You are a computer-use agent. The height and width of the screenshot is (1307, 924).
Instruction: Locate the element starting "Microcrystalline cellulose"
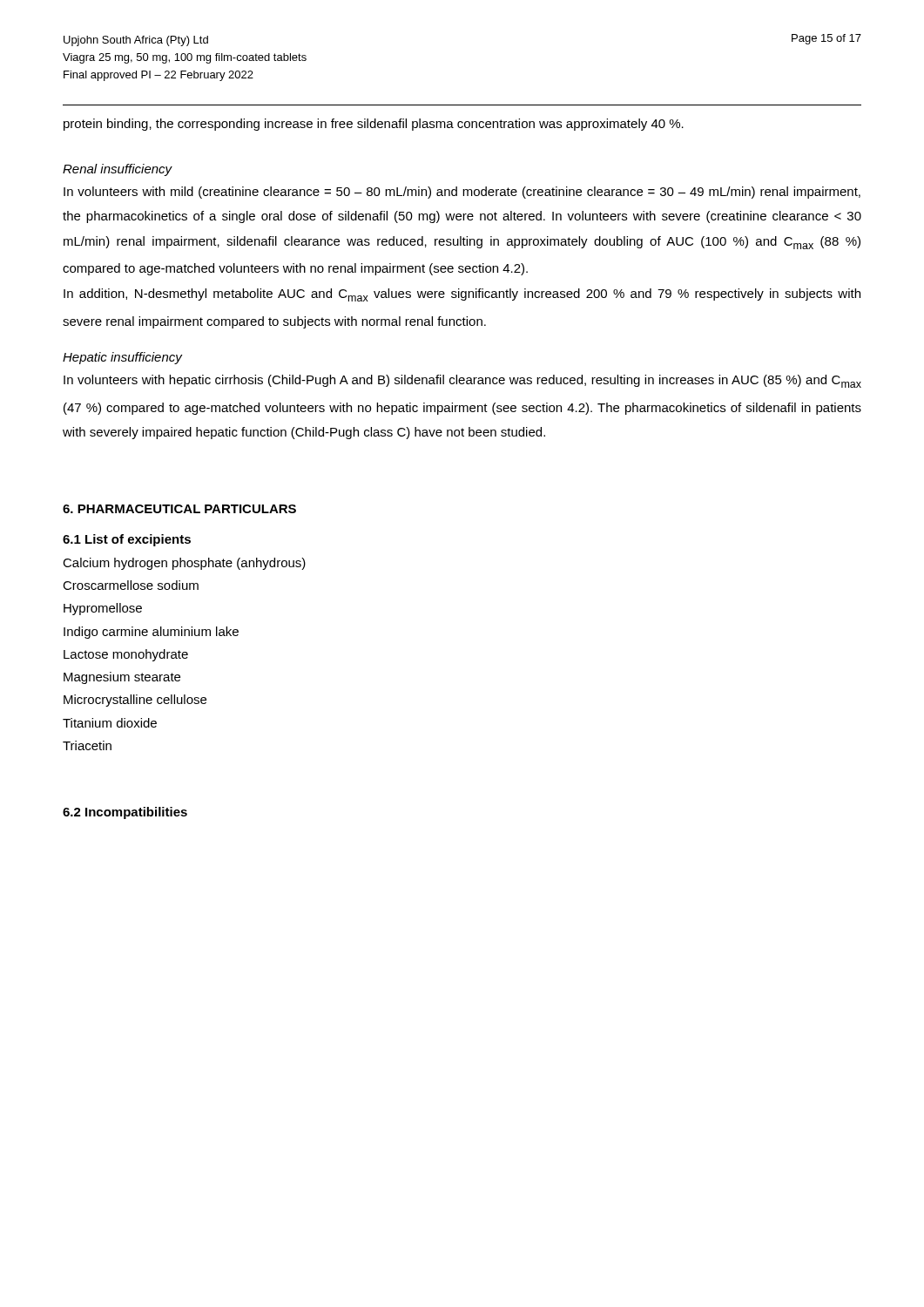pos(135,699)
